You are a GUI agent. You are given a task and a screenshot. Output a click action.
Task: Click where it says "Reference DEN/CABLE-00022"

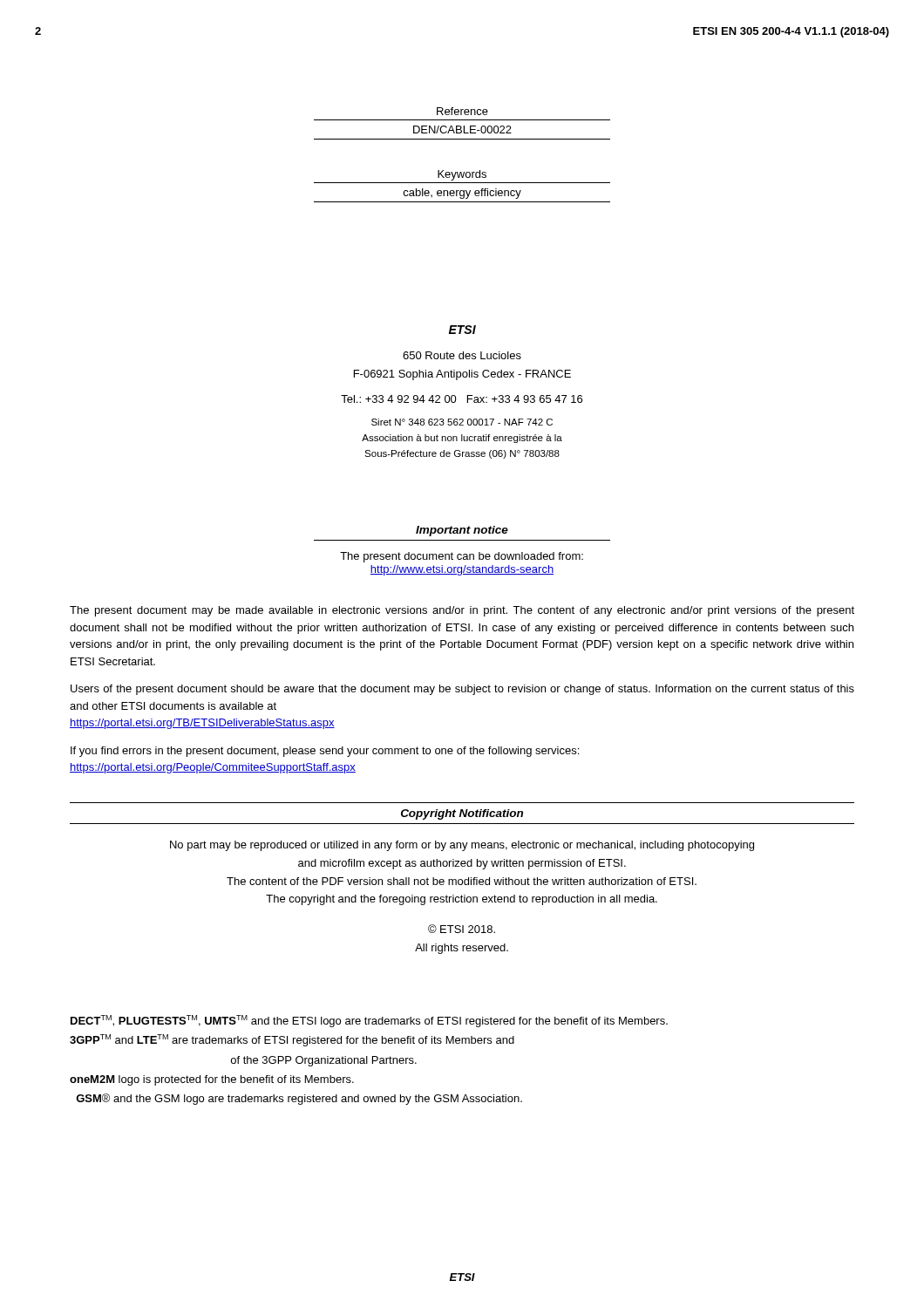point(462,122)
